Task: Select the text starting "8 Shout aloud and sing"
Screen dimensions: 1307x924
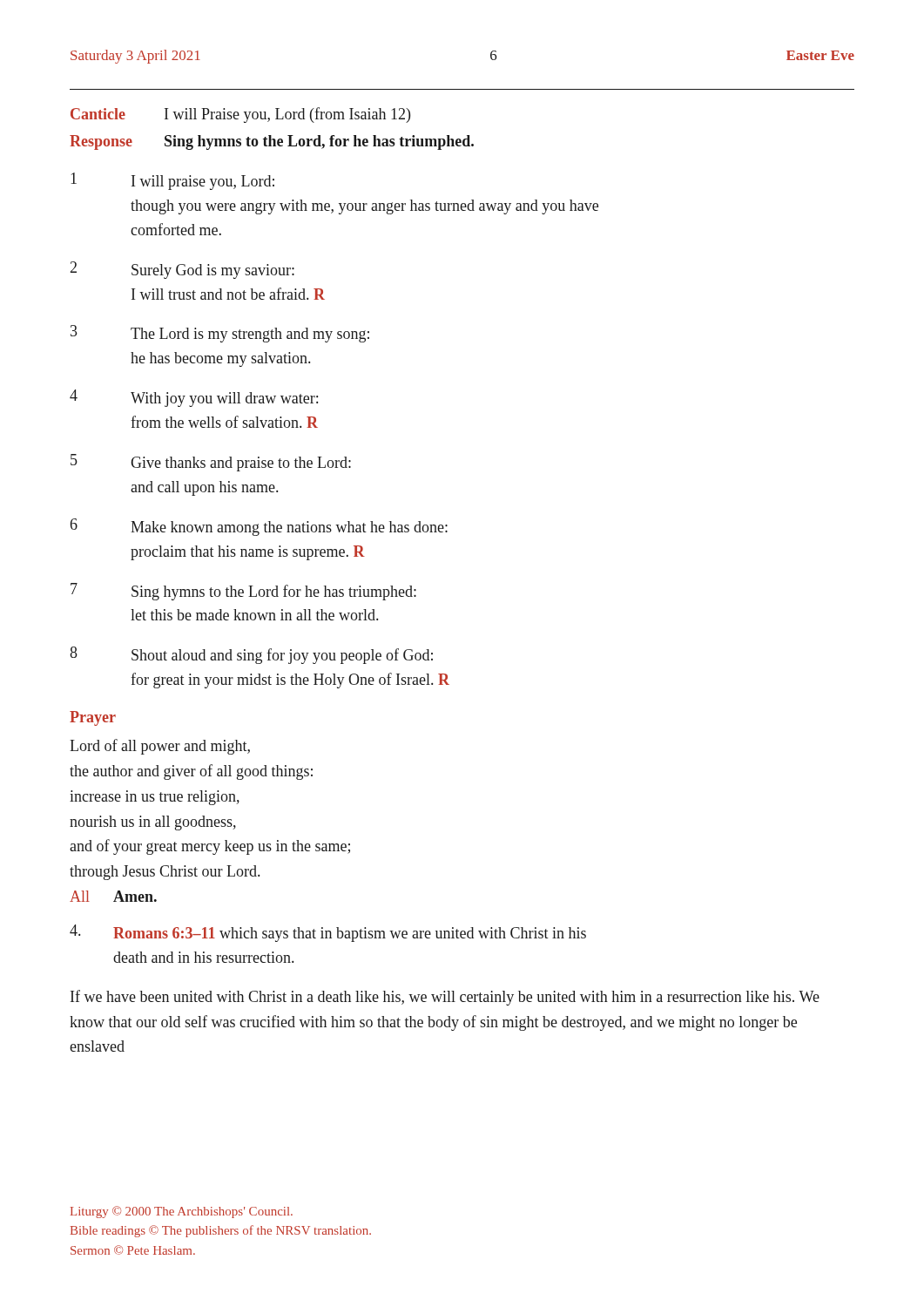Action: pos(260,669)
